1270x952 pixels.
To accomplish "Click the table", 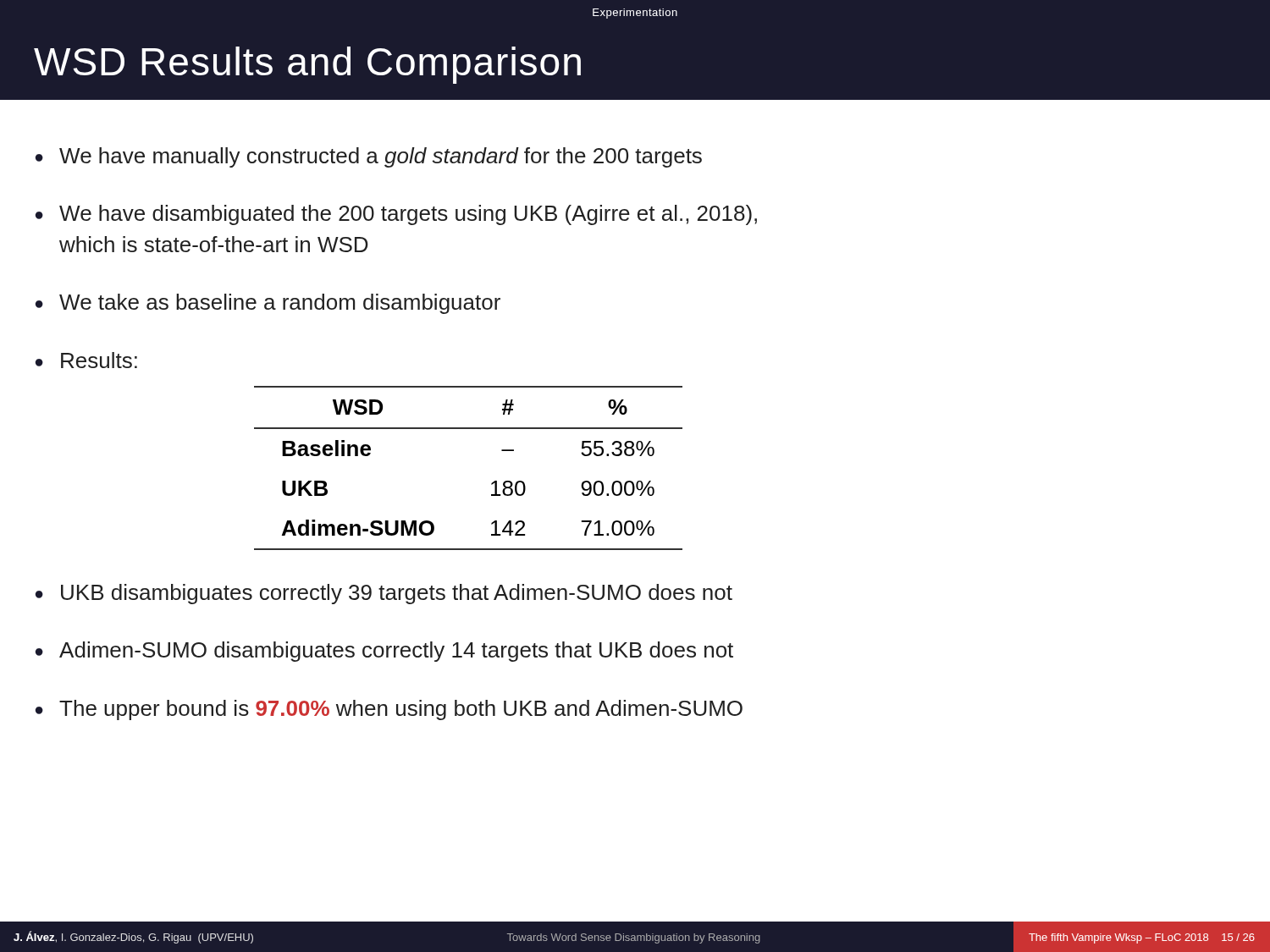I will tap(745, 468).
